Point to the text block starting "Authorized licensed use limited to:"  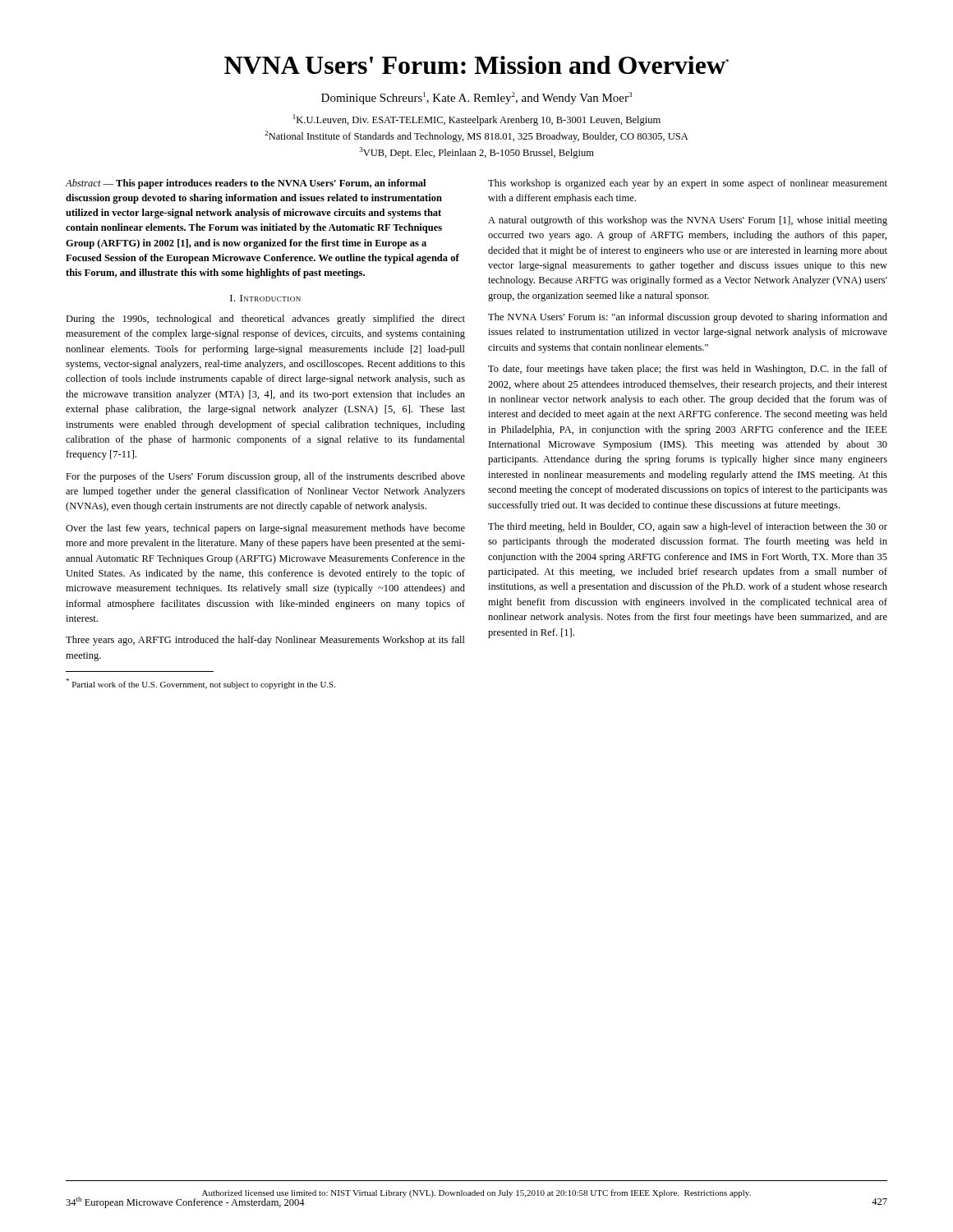(476, 1193)
